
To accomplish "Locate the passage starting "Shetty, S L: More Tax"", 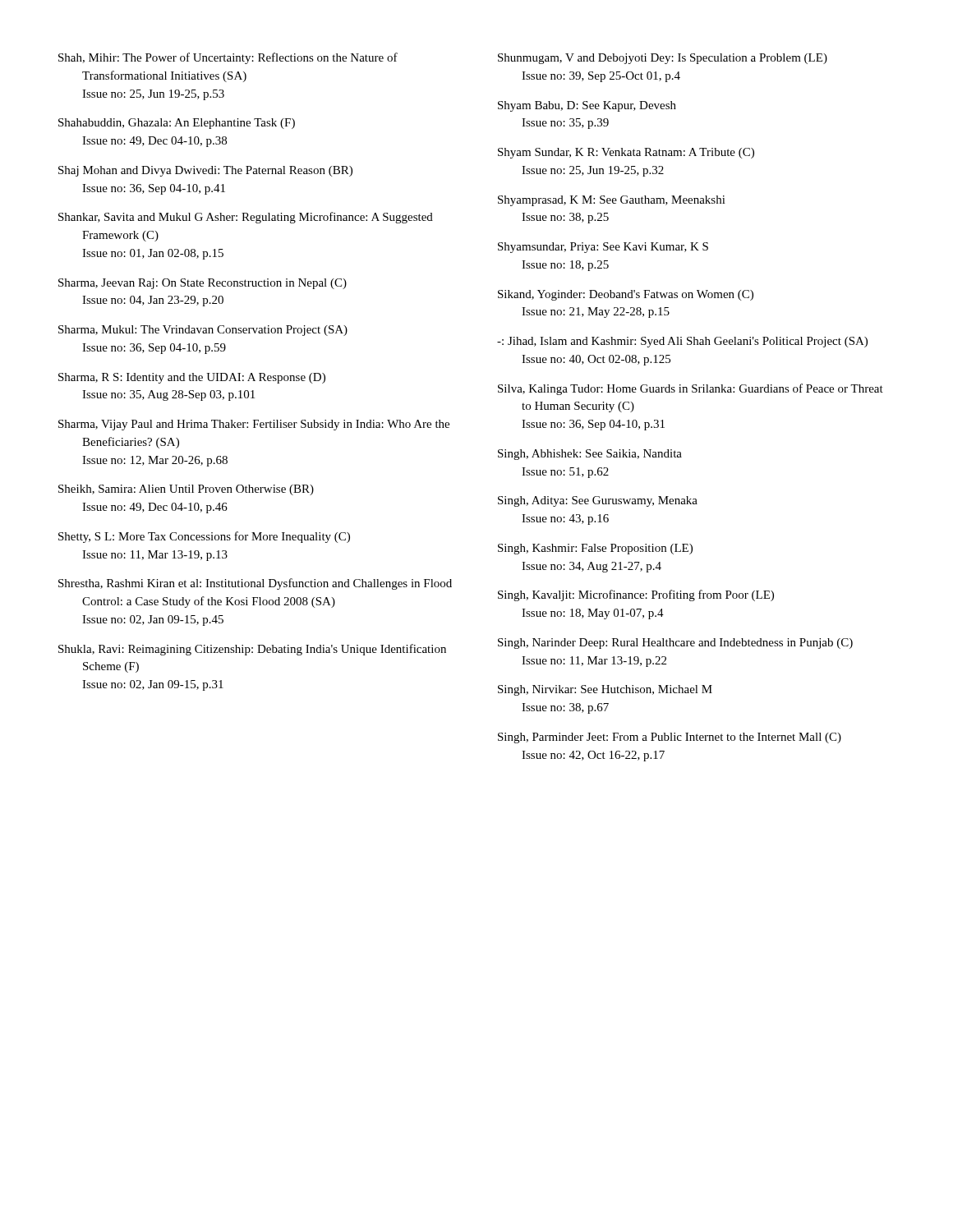I will 257,546.
